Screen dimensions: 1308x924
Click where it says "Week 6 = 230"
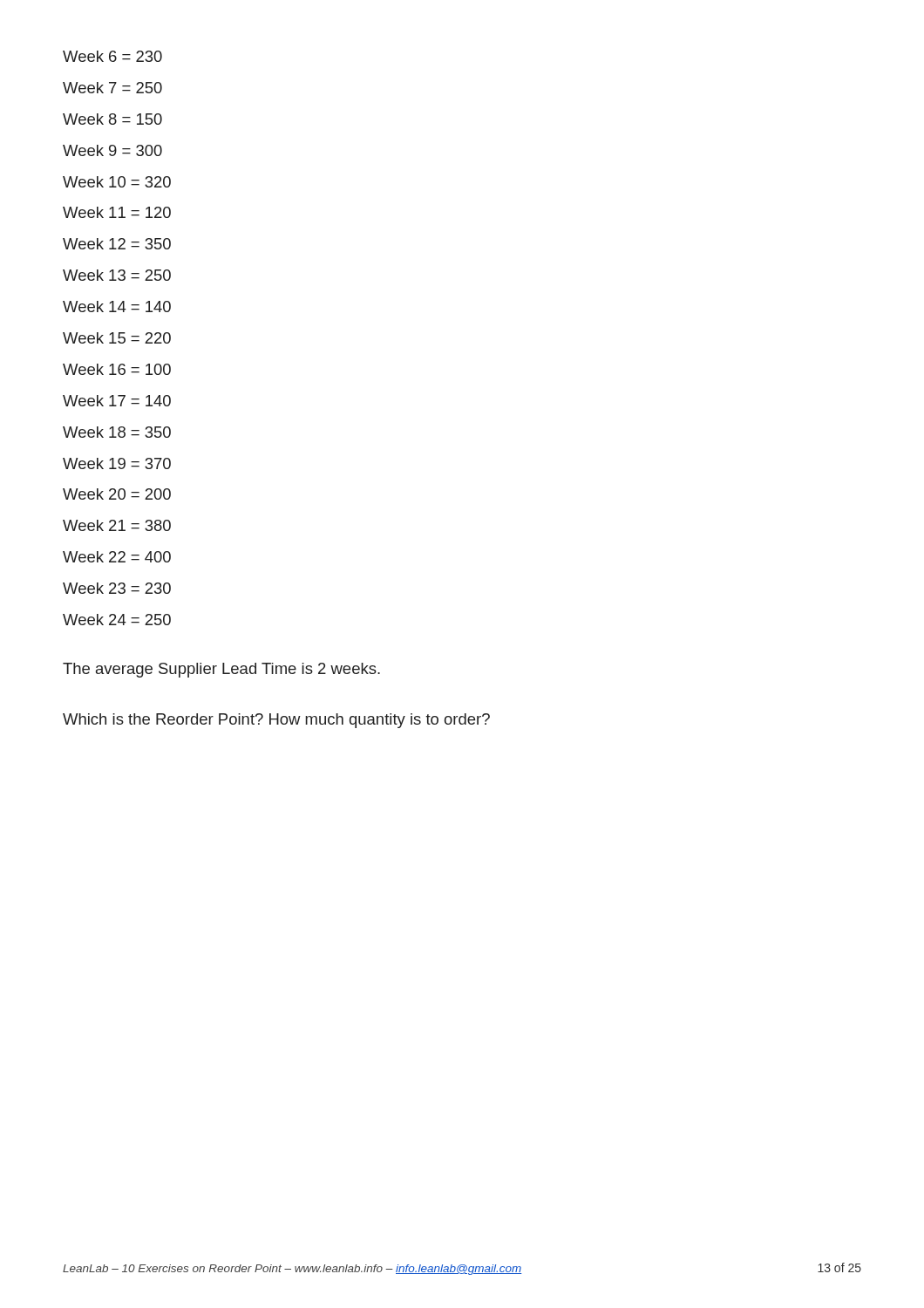pyautogui.click(x=113, y=56)
